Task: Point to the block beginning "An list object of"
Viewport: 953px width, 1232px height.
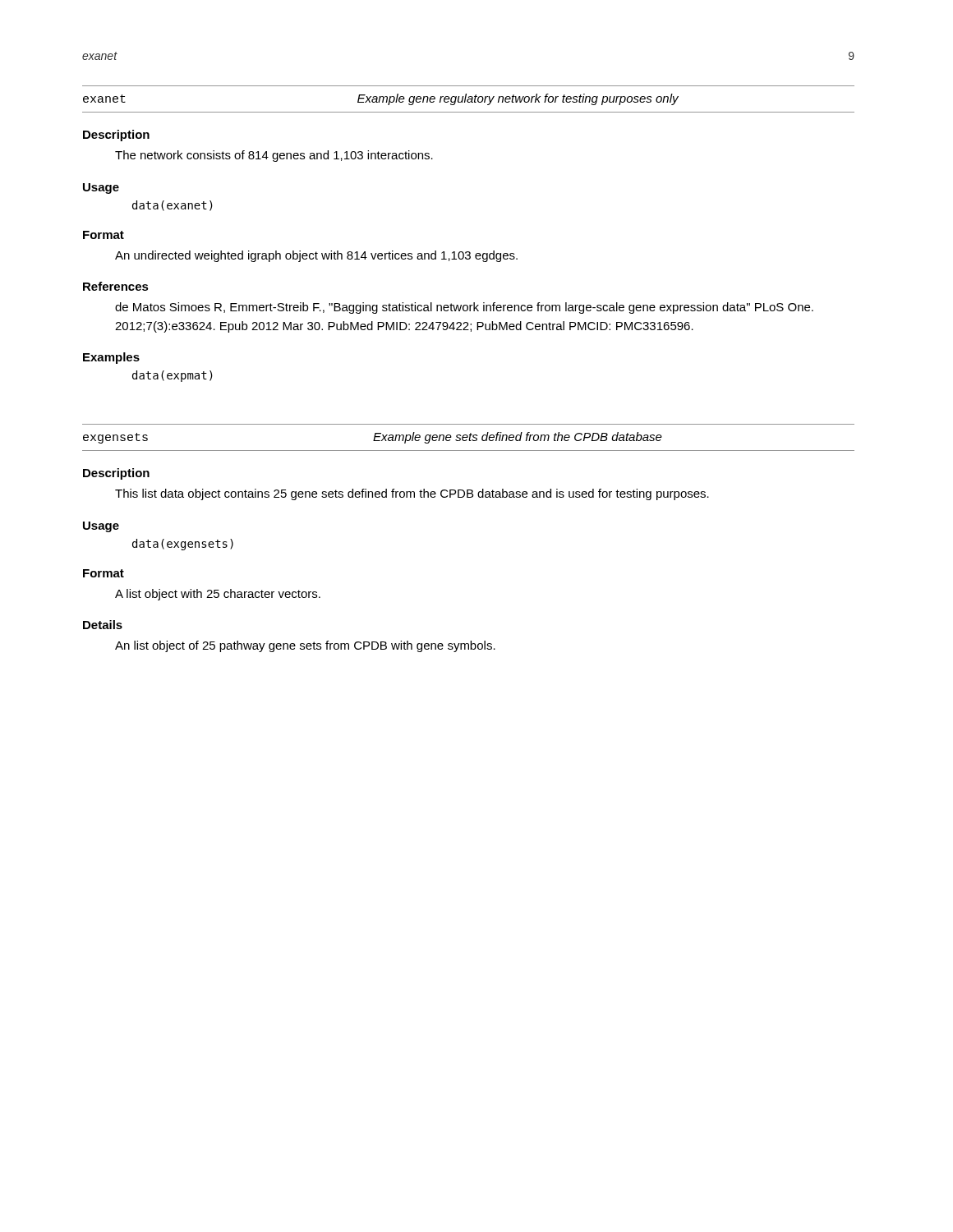Action: [305, 645]
